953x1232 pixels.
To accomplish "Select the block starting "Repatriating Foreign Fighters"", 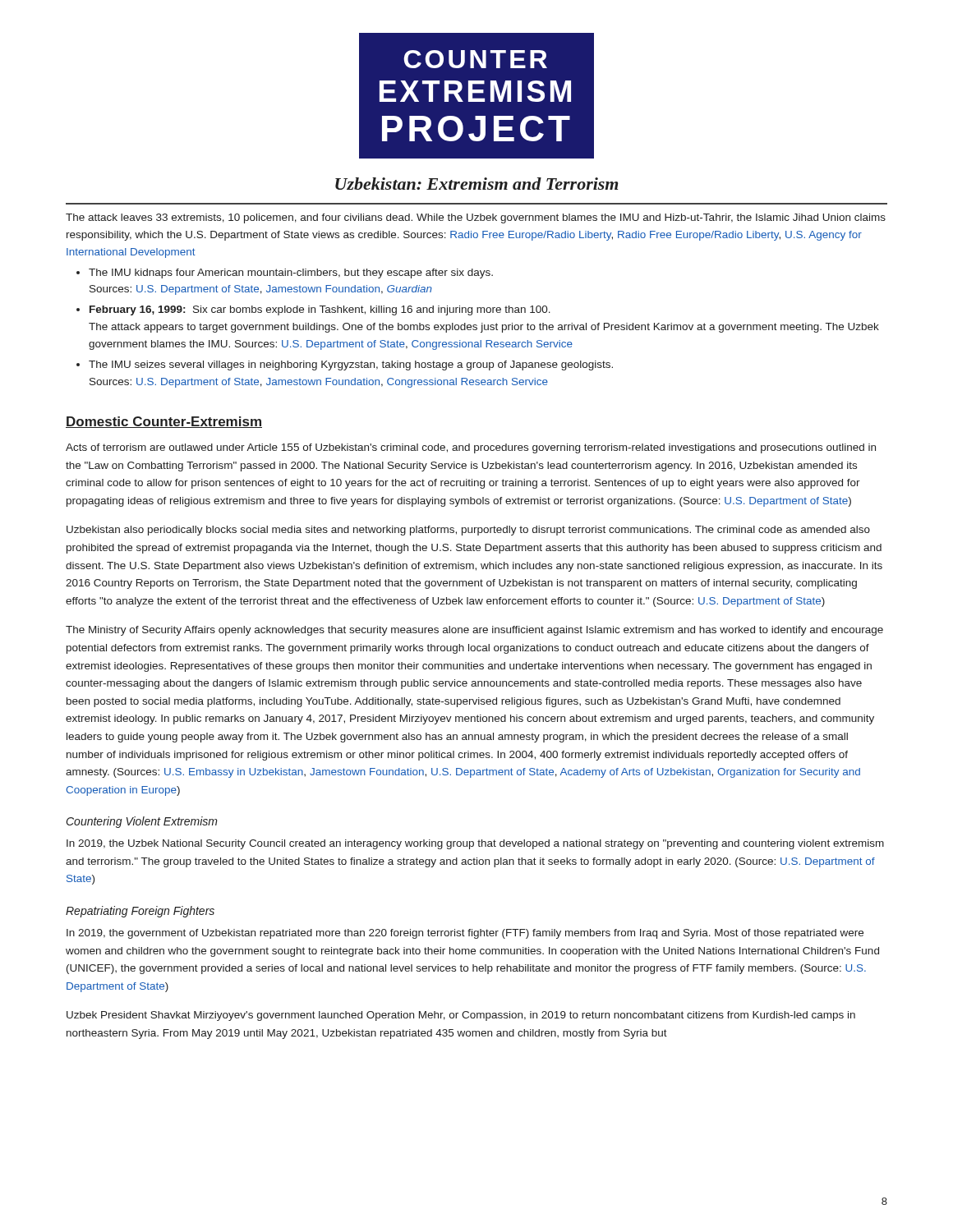I will tap(140, 911).
